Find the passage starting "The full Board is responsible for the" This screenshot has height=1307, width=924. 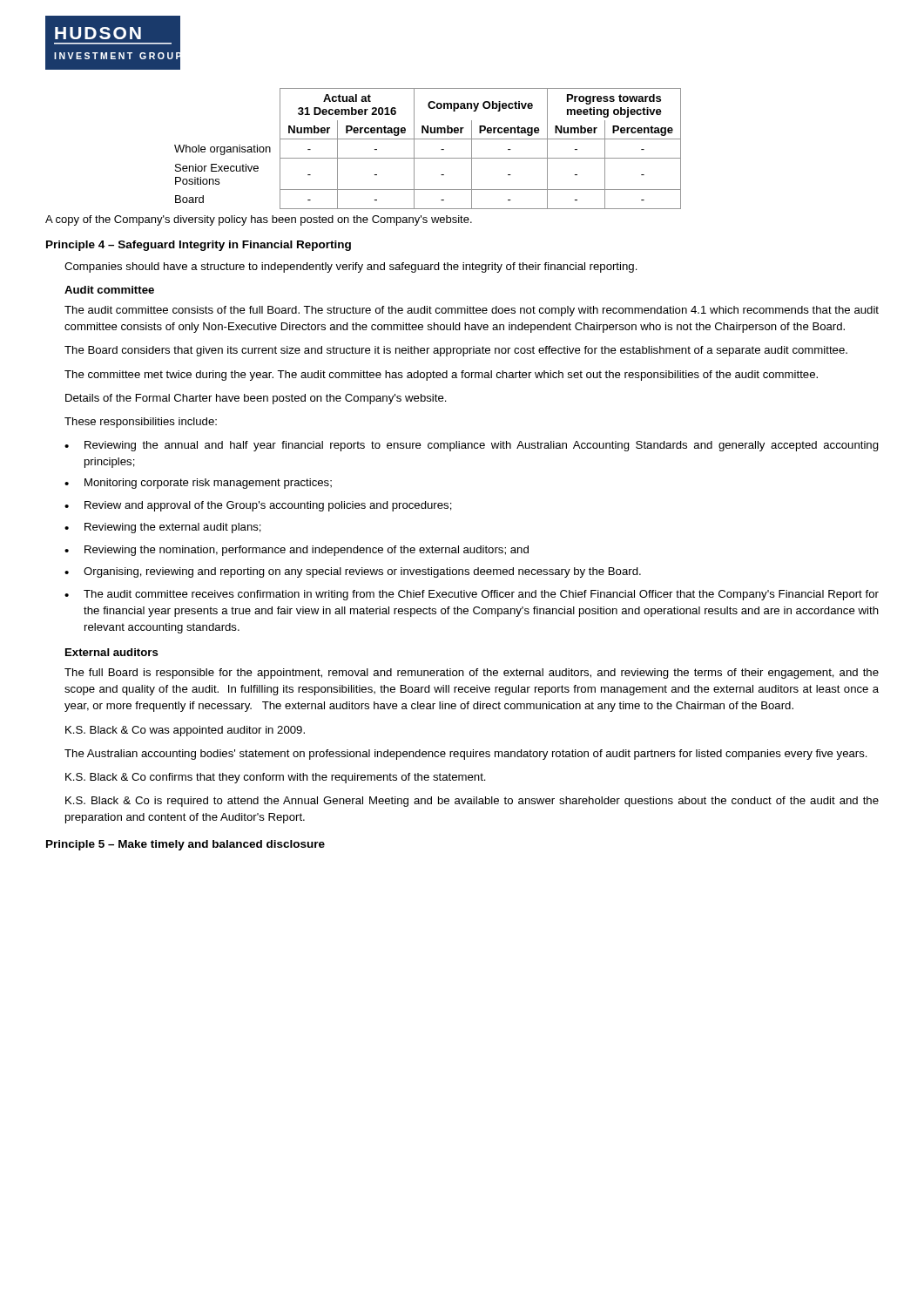[472, 689]
